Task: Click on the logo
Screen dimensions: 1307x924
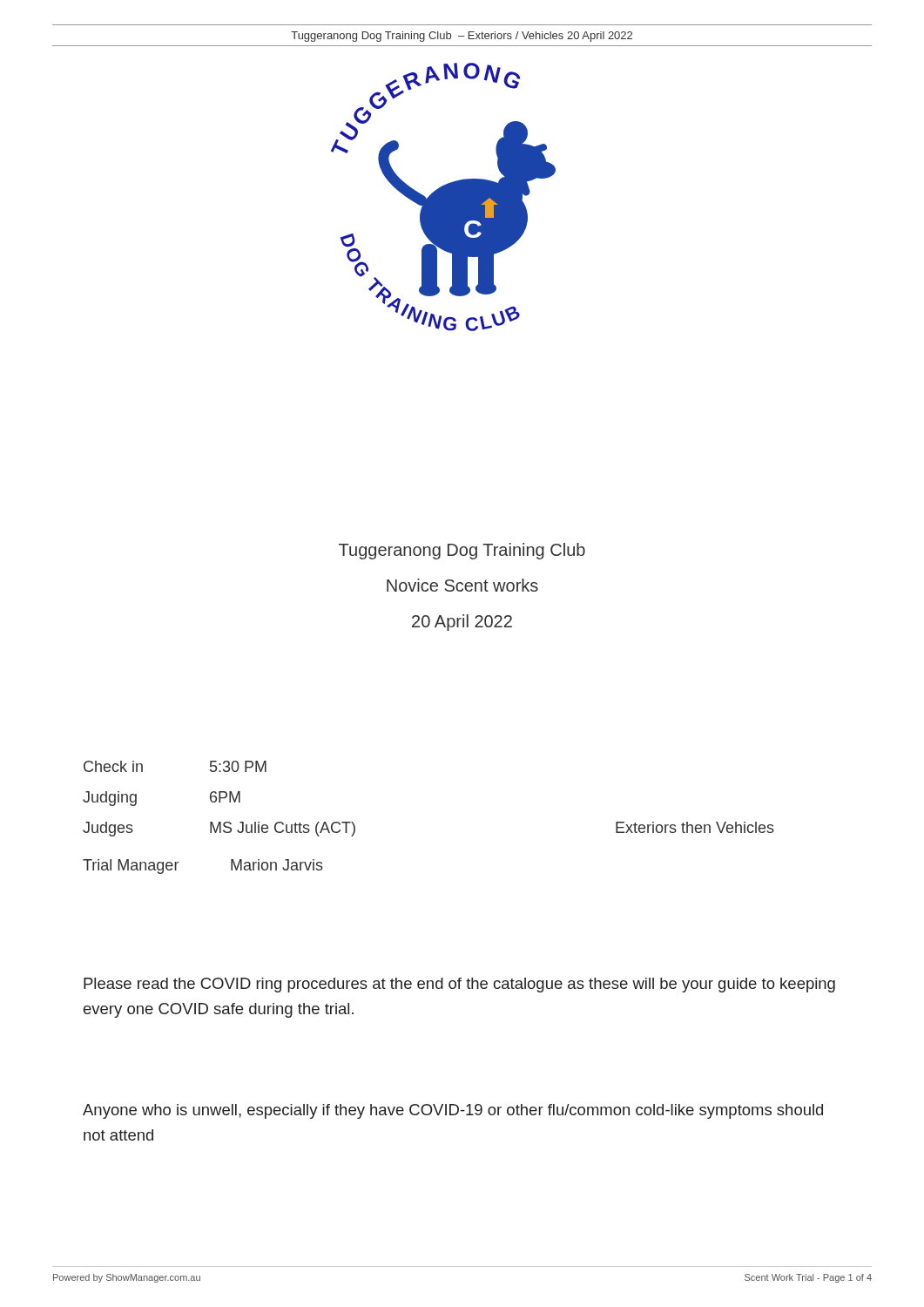Action: pyautogui.click(x=462, y=205)
